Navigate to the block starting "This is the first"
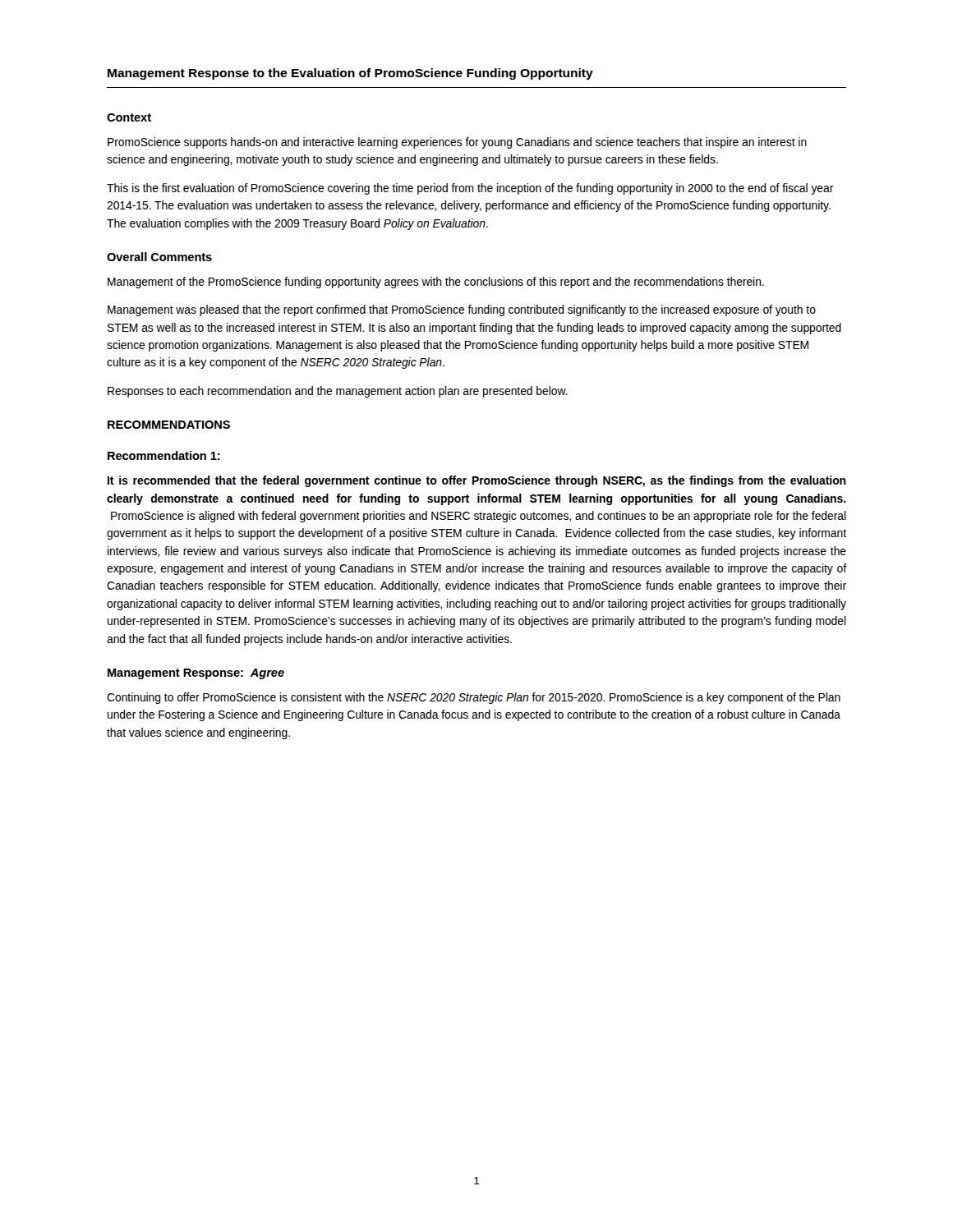 coord(470,206)
